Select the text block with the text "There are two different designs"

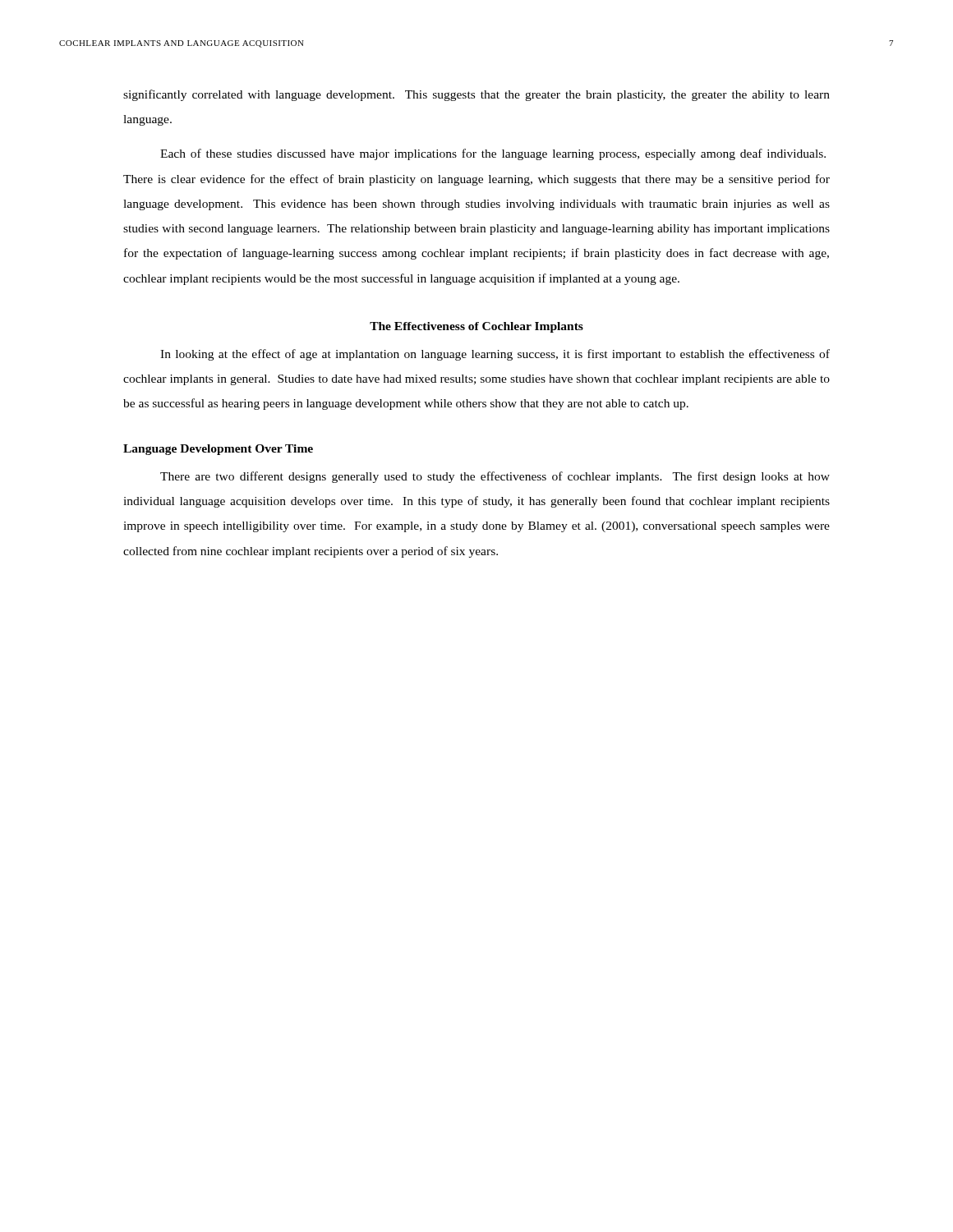click(476, 514)
